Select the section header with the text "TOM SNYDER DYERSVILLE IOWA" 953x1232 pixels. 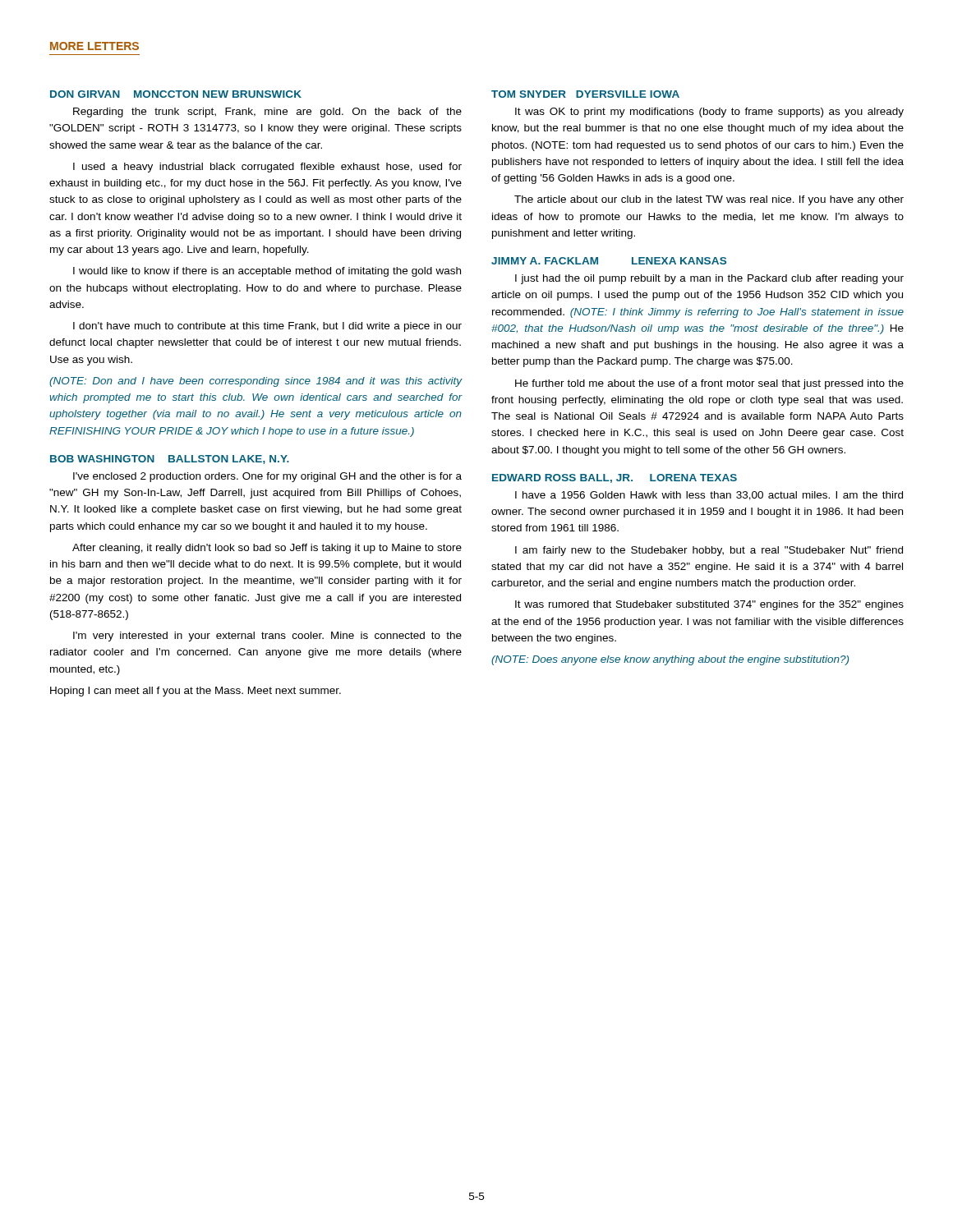coord(585,94)
